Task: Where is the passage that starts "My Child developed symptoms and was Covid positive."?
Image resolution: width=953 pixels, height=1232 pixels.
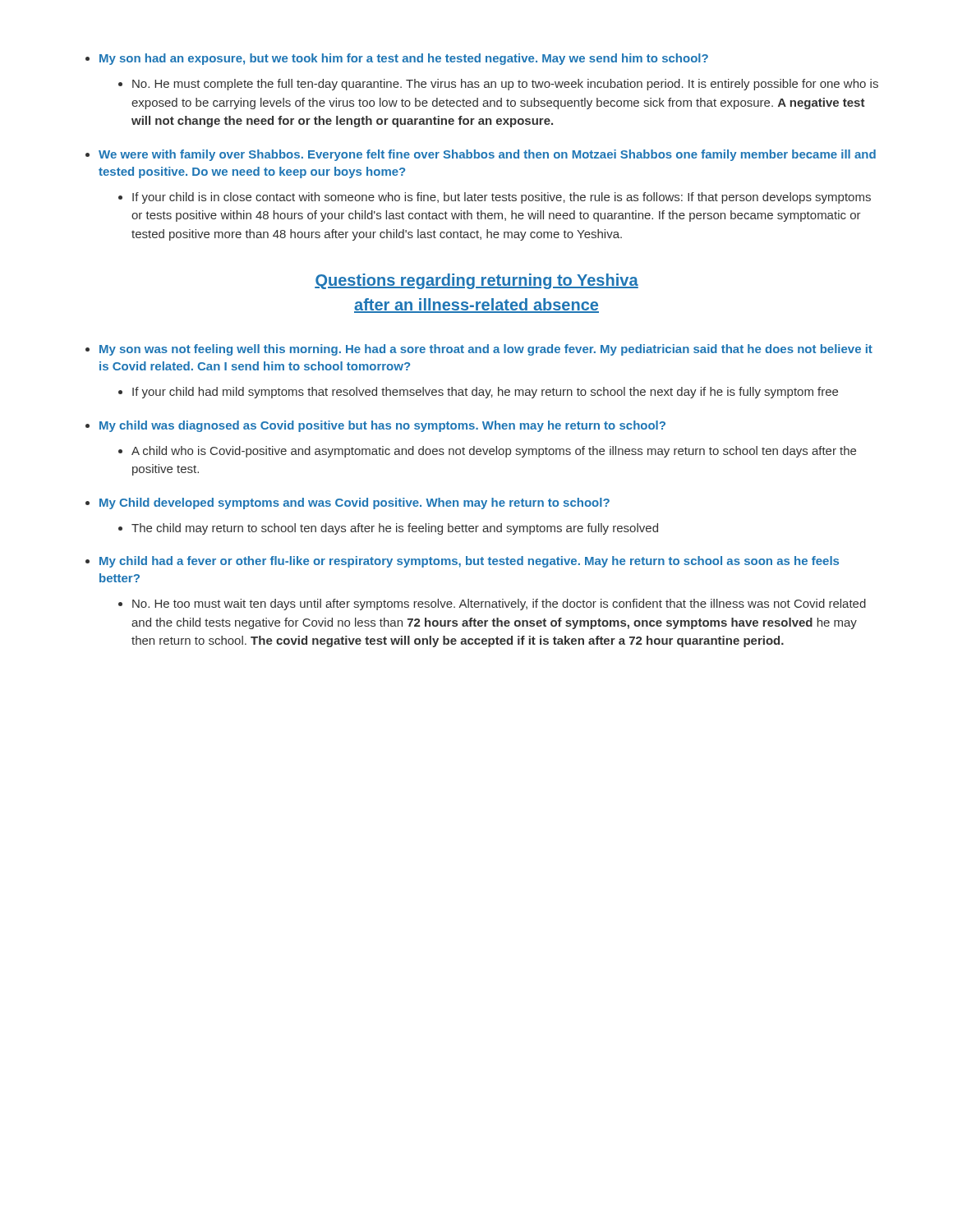Action: pos(489,516)
